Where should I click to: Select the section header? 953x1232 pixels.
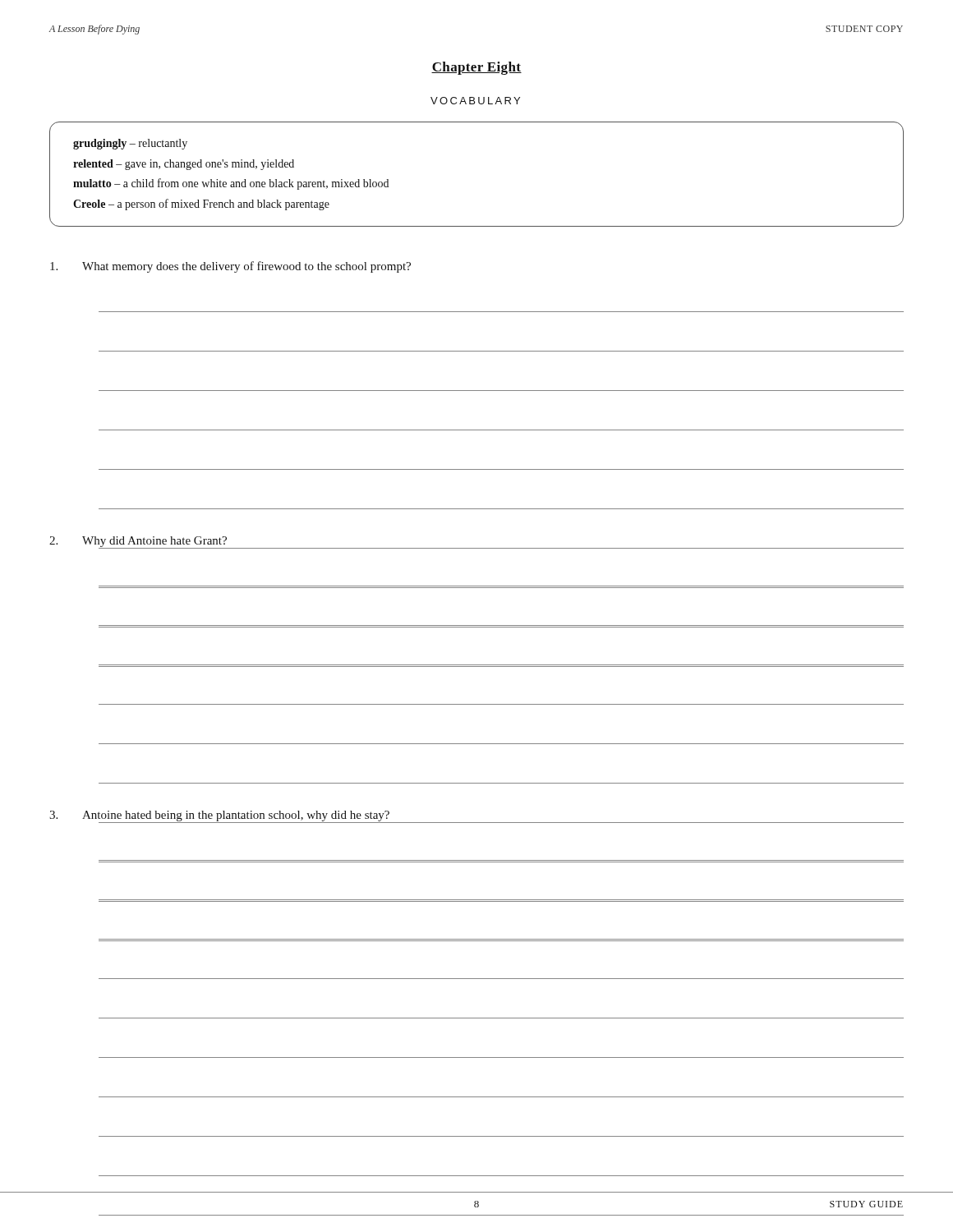[x=476, y=101]
